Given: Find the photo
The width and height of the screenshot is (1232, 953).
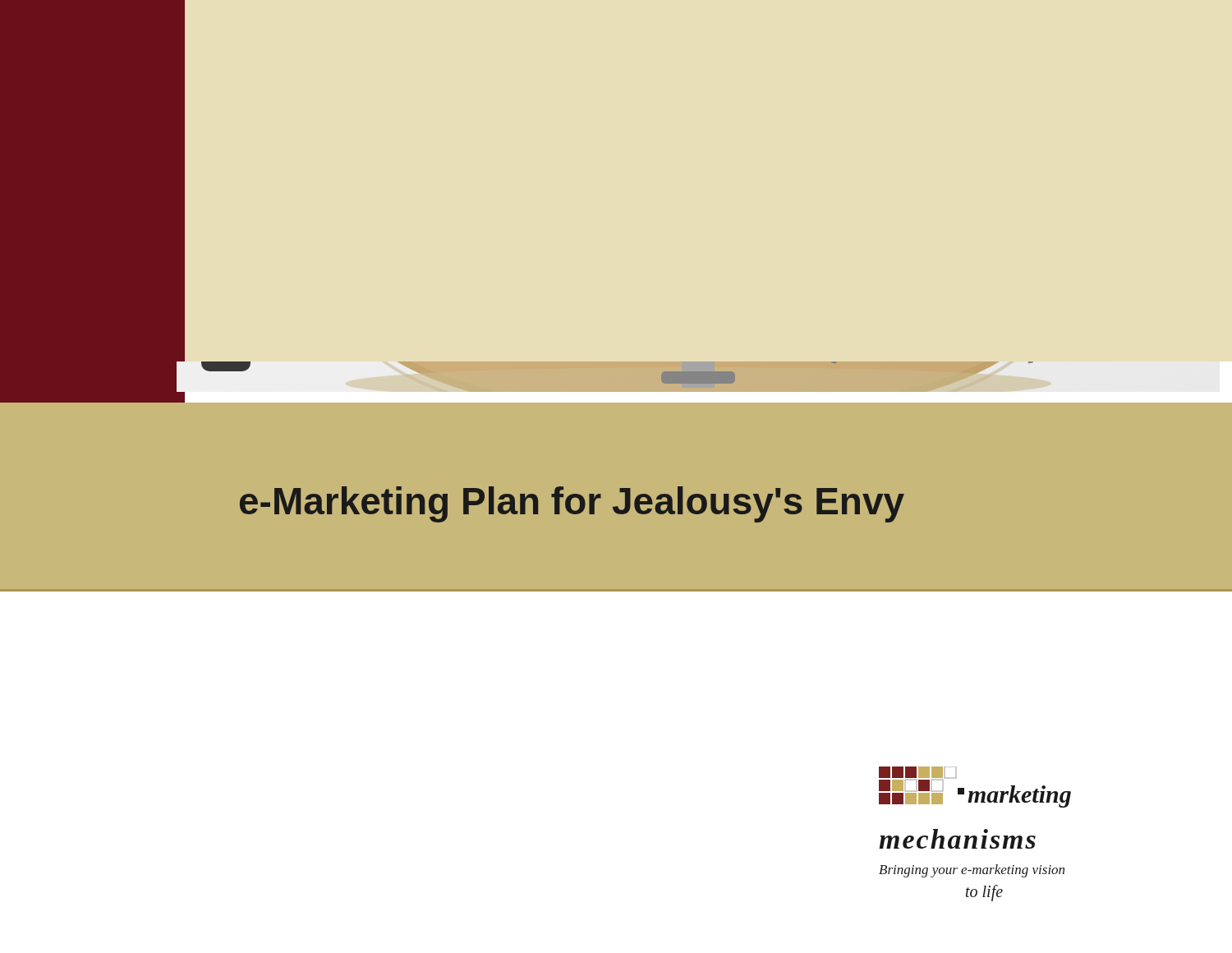Looking at the screenshot, I should [x=698, y=201].
